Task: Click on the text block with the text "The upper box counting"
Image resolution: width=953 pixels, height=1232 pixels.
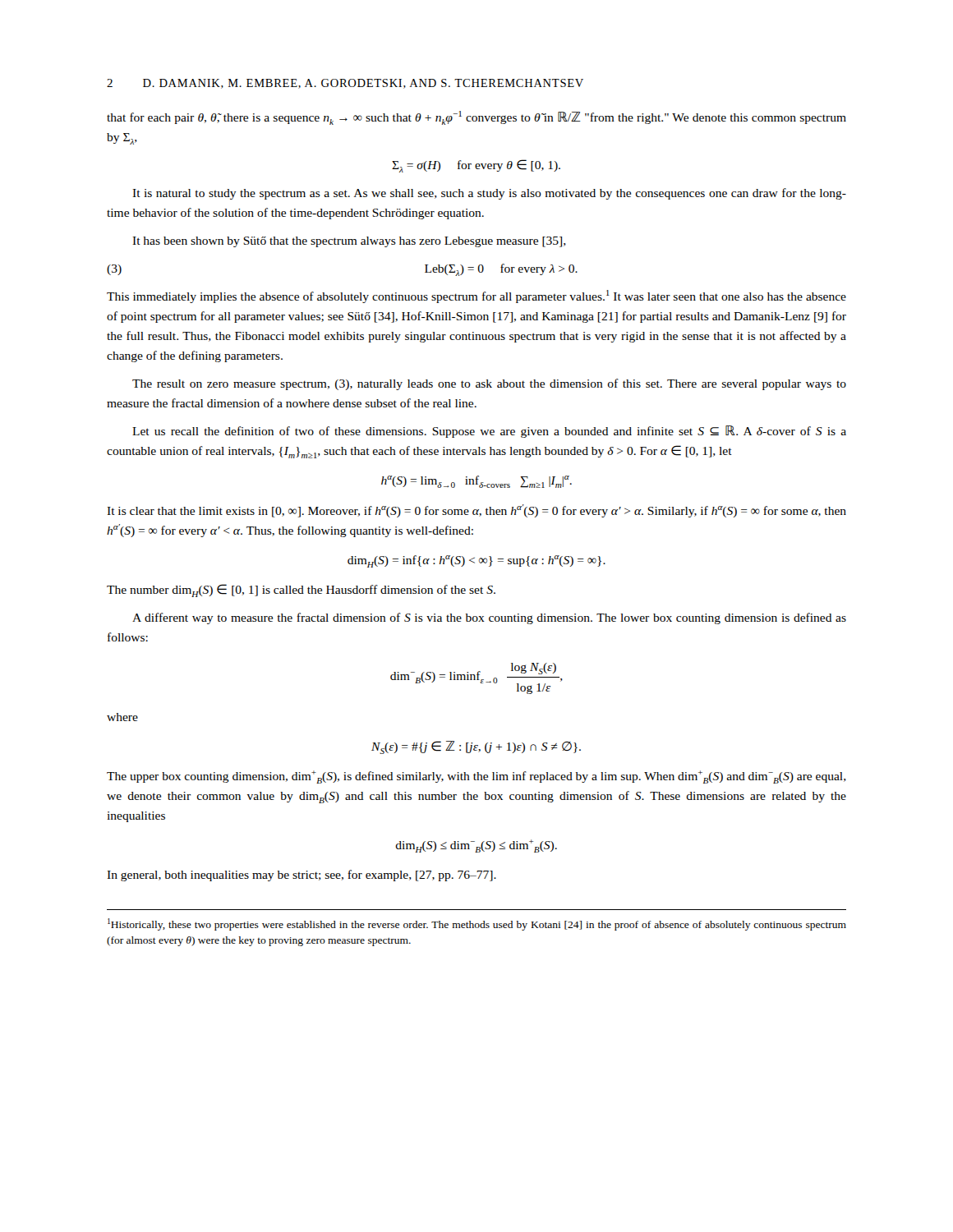Action: click(x=476, y=796)
